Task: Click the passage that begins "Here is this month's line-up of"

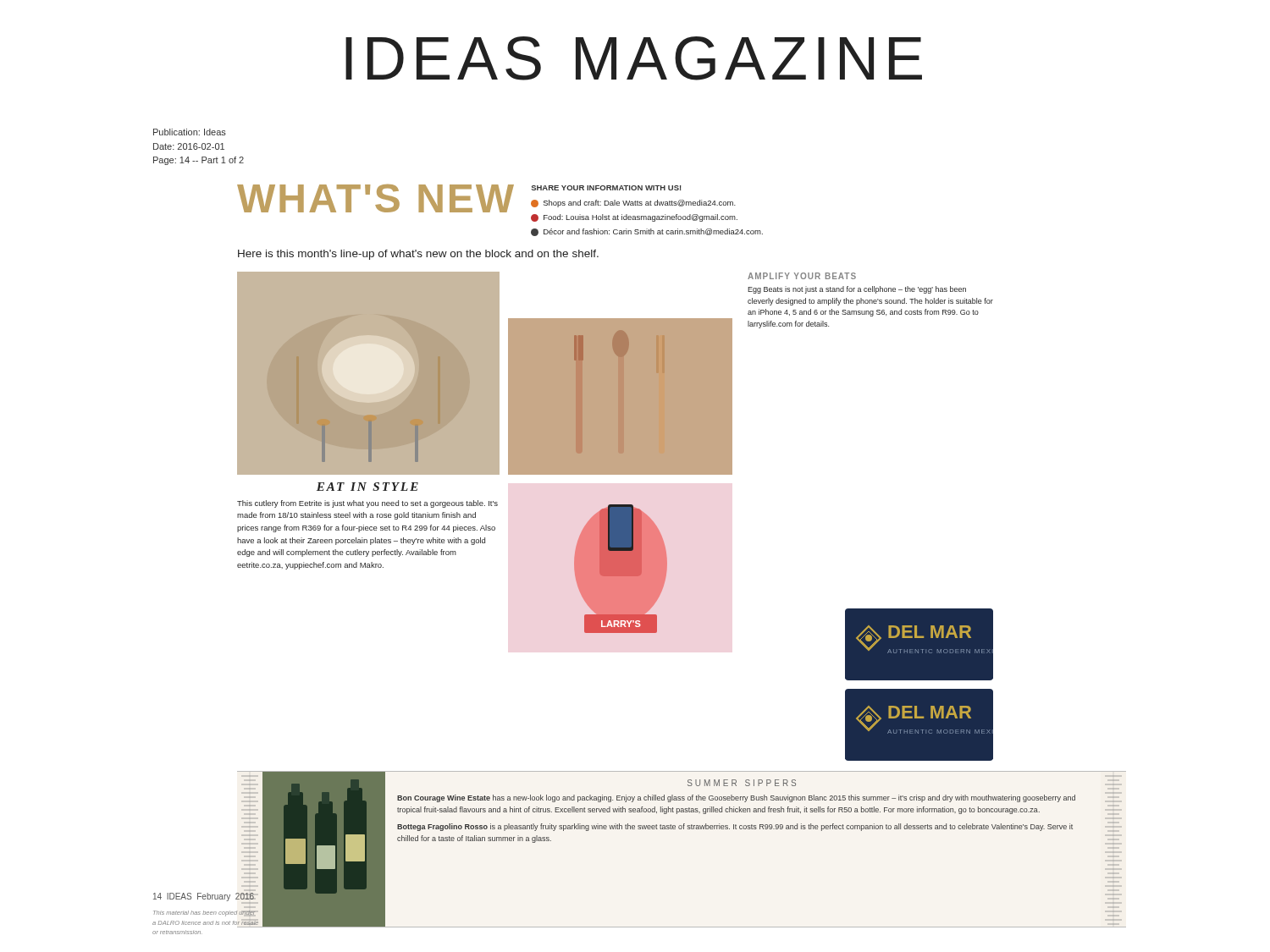Action: coord(418,253)
